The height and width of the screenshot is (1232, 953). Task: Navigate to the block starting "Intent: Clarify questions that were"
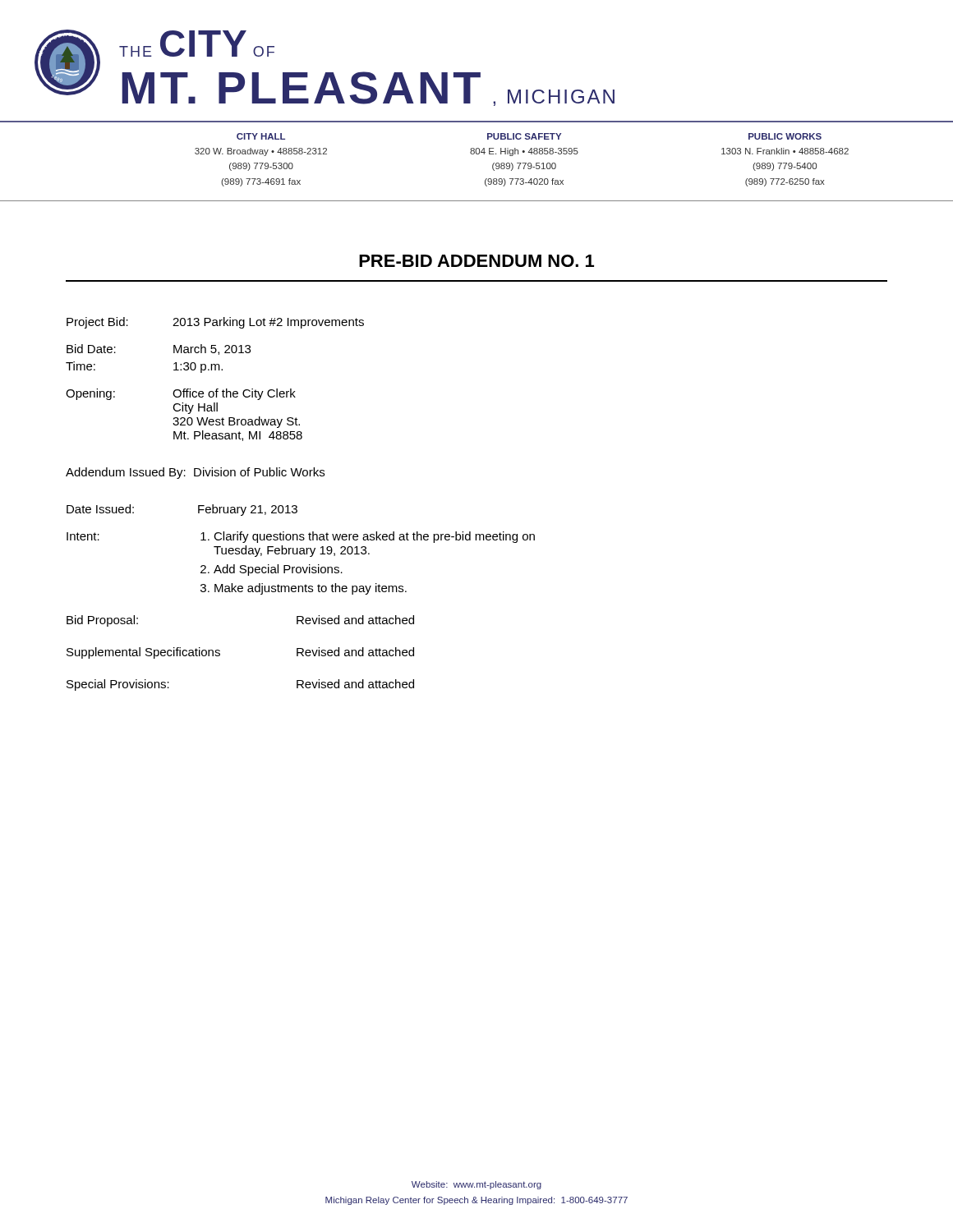(x=301, y=537)
